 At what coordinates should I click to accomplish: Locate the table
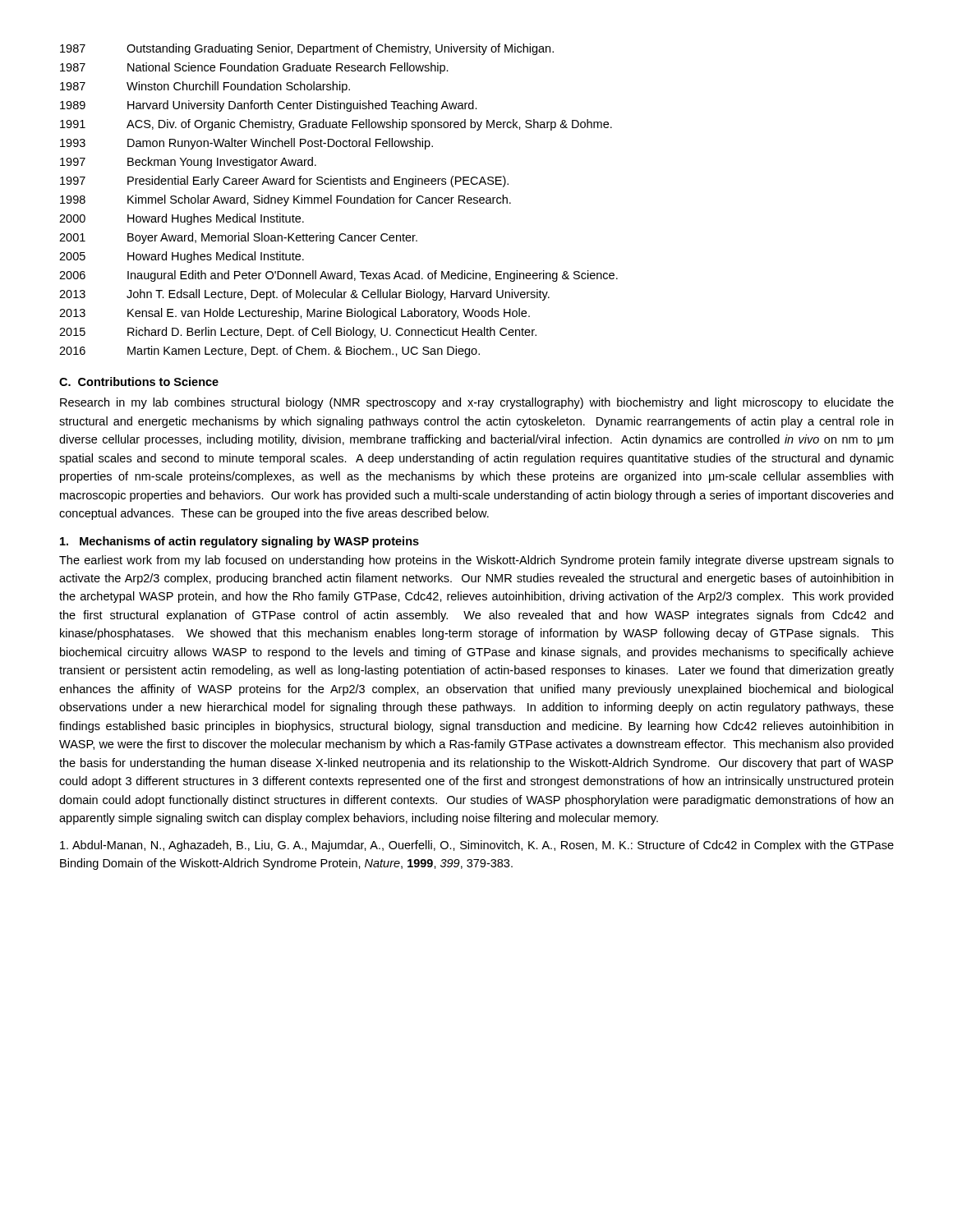(x=476, y=200)
